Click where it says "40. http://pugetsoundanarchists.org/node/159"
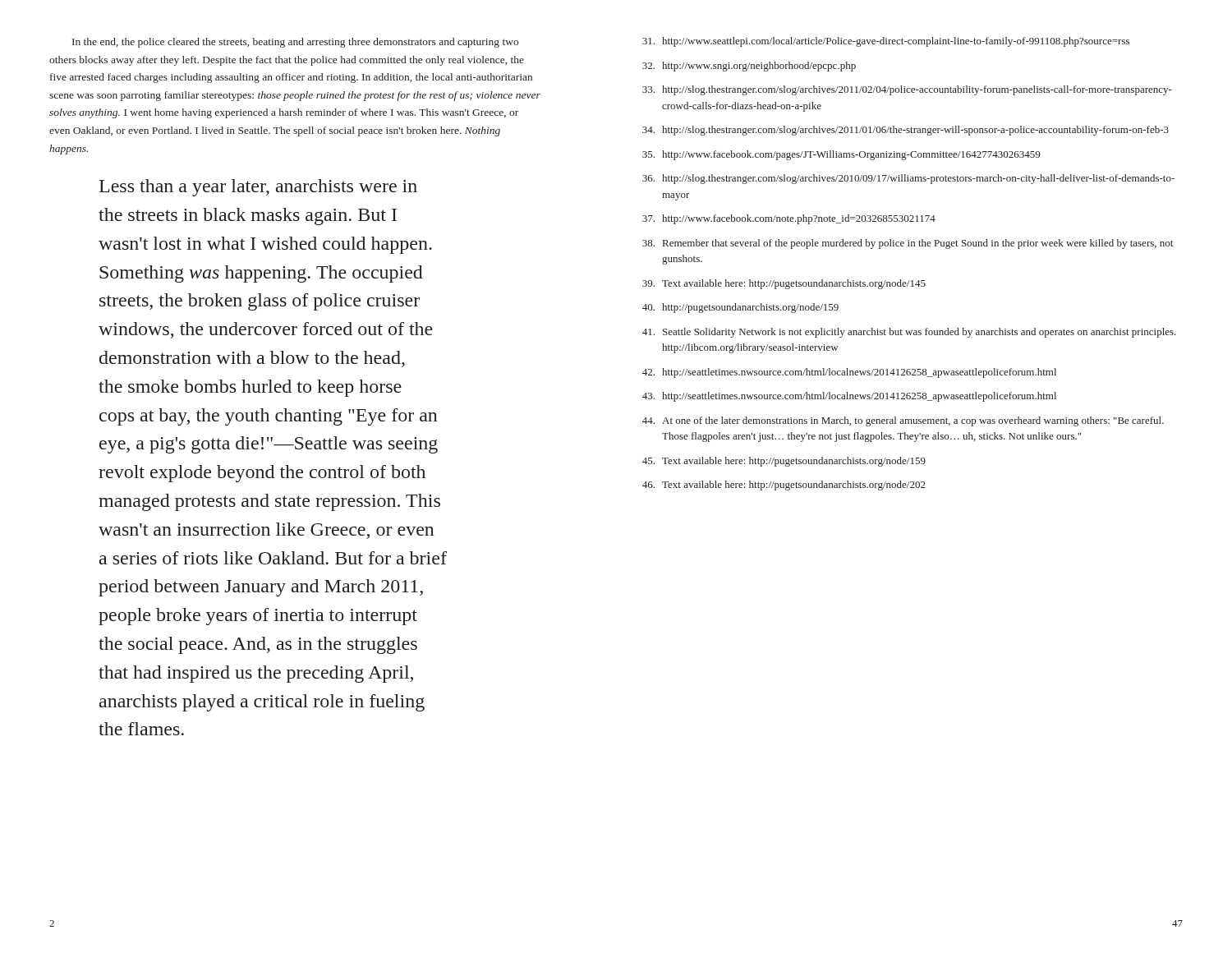The image size is (1232, 953). click(x=740, y=308)
